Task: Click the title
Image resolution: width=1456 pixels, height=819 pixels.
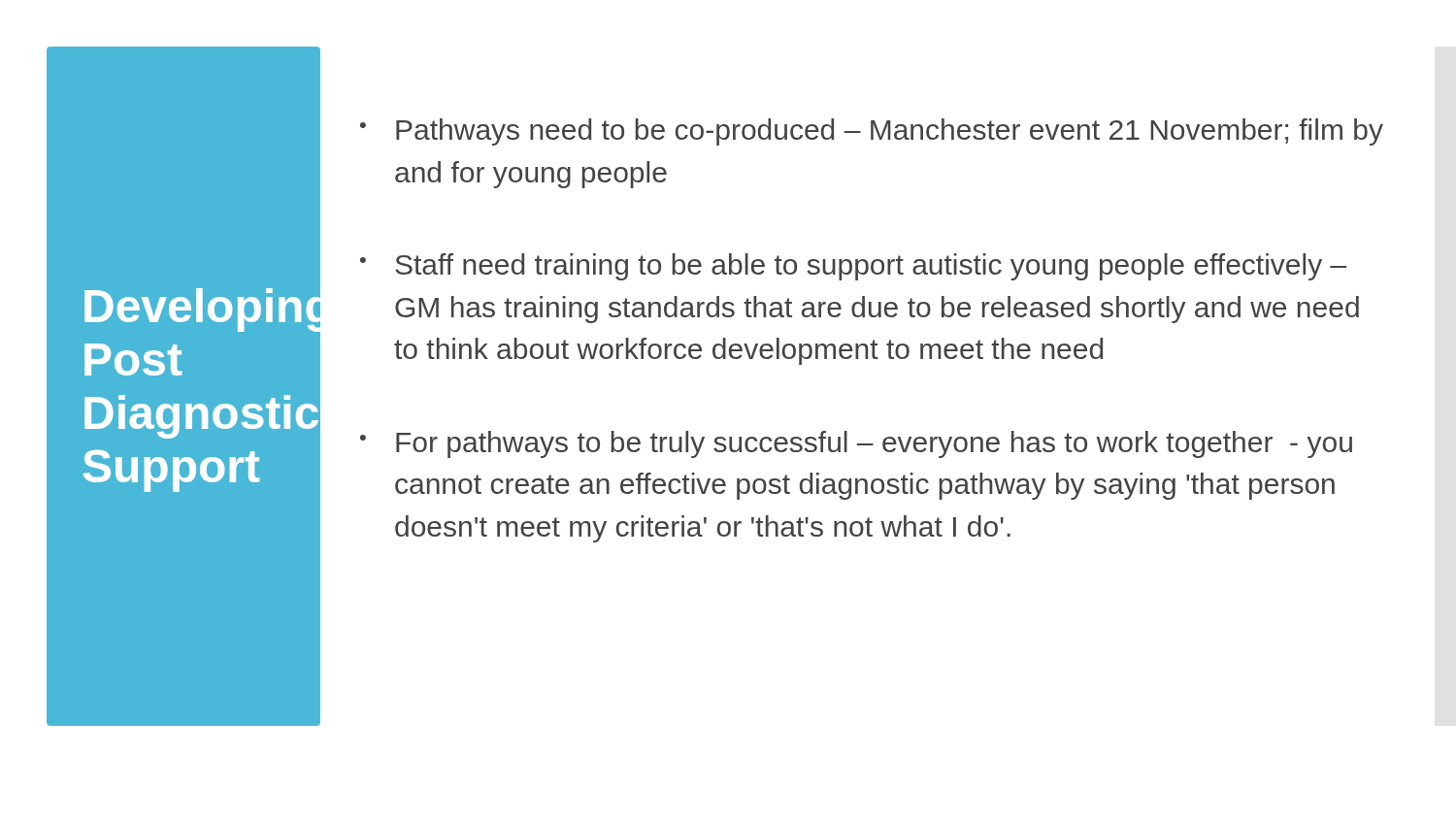Action: tap(201, 386)
